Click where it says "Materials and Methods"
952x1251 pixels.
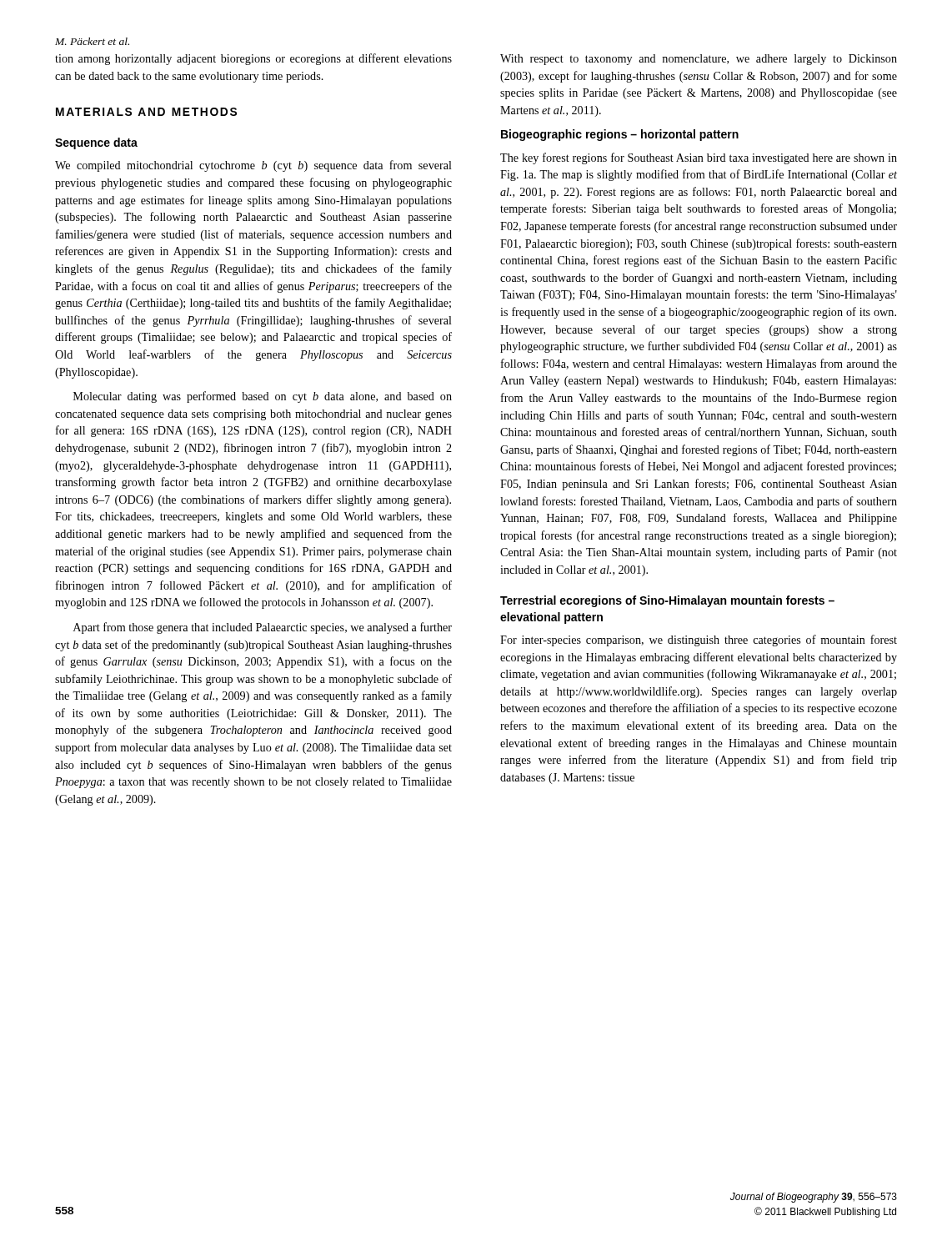[147, 112]
